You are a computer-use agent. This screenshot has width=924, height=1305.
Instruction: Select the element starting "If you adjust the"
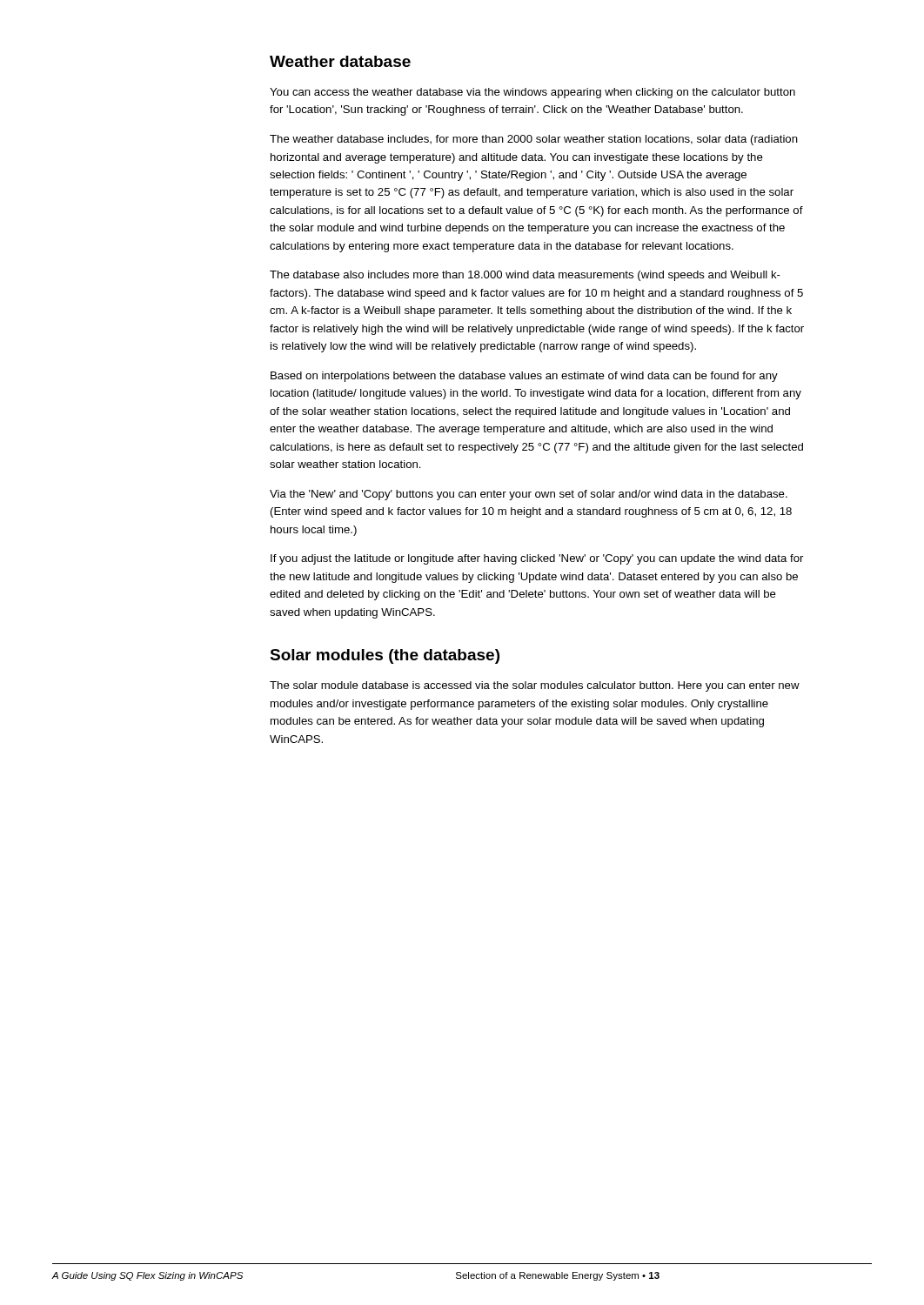[539, 586]
